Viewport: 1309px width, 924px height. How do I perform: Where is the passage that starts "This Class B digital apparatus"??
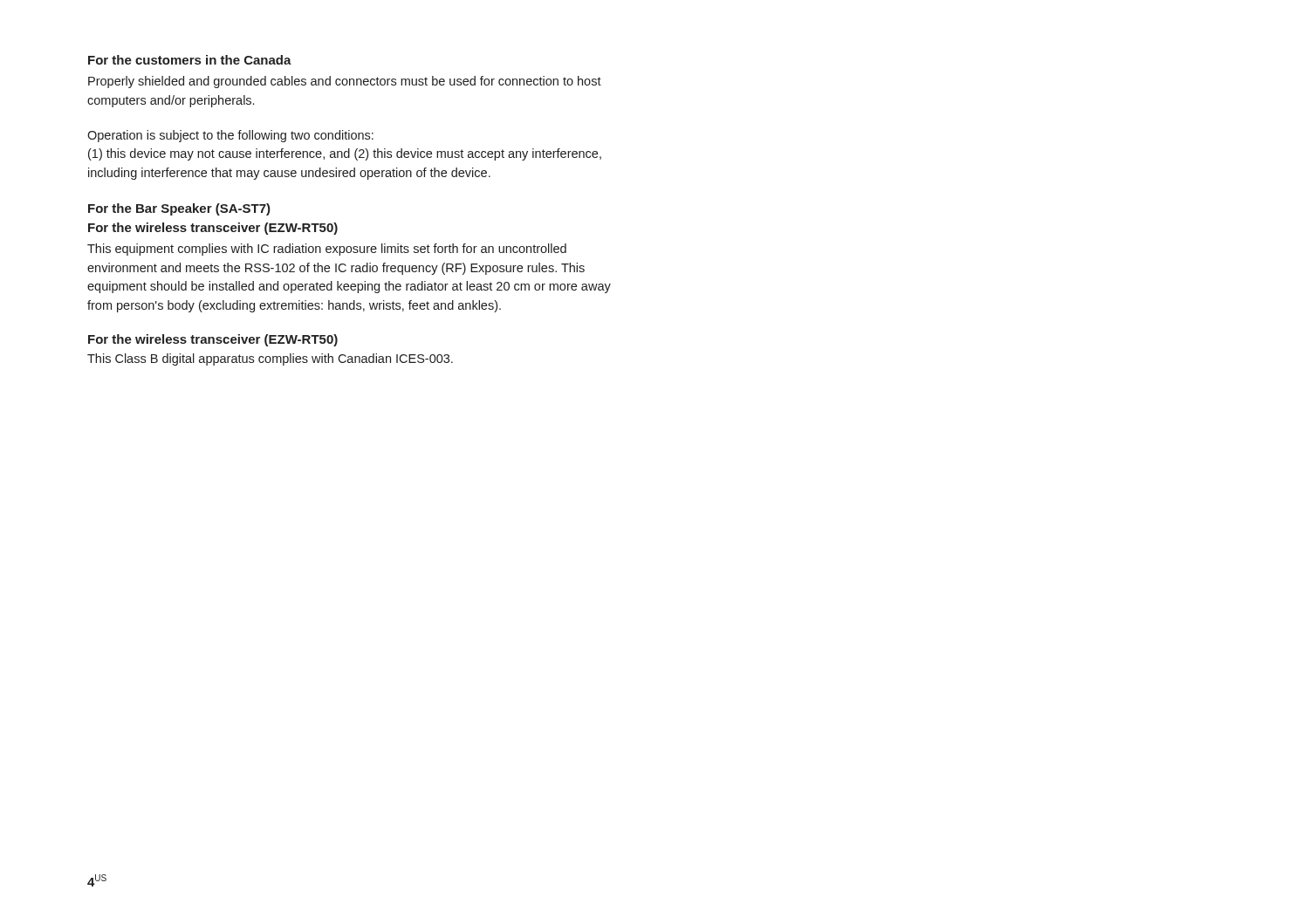pyautogui.click(x=271, y=358)
